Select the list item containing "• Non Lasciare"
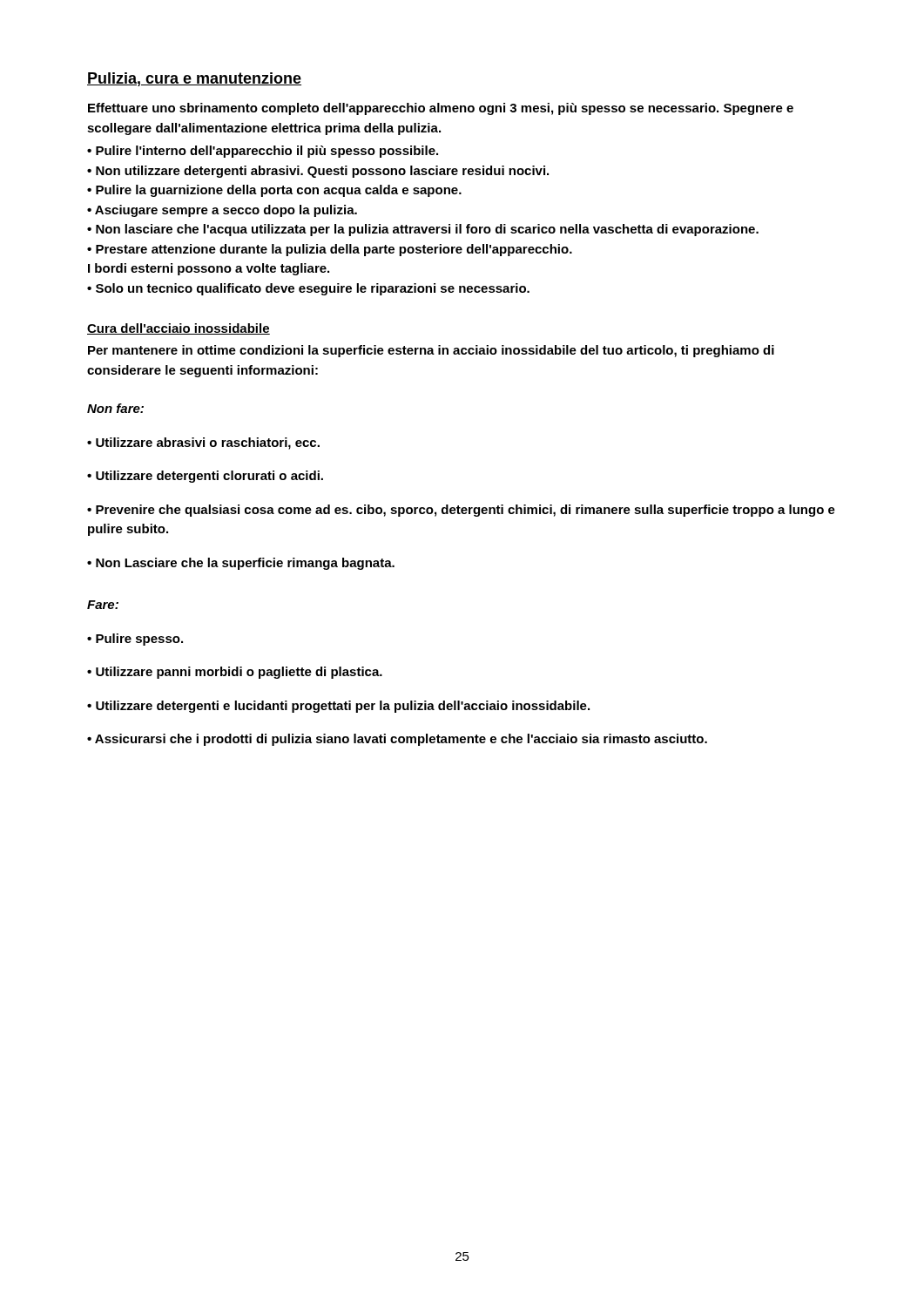Image resolution: width=924 pixels, height=1307 pixels. point(241,562)
